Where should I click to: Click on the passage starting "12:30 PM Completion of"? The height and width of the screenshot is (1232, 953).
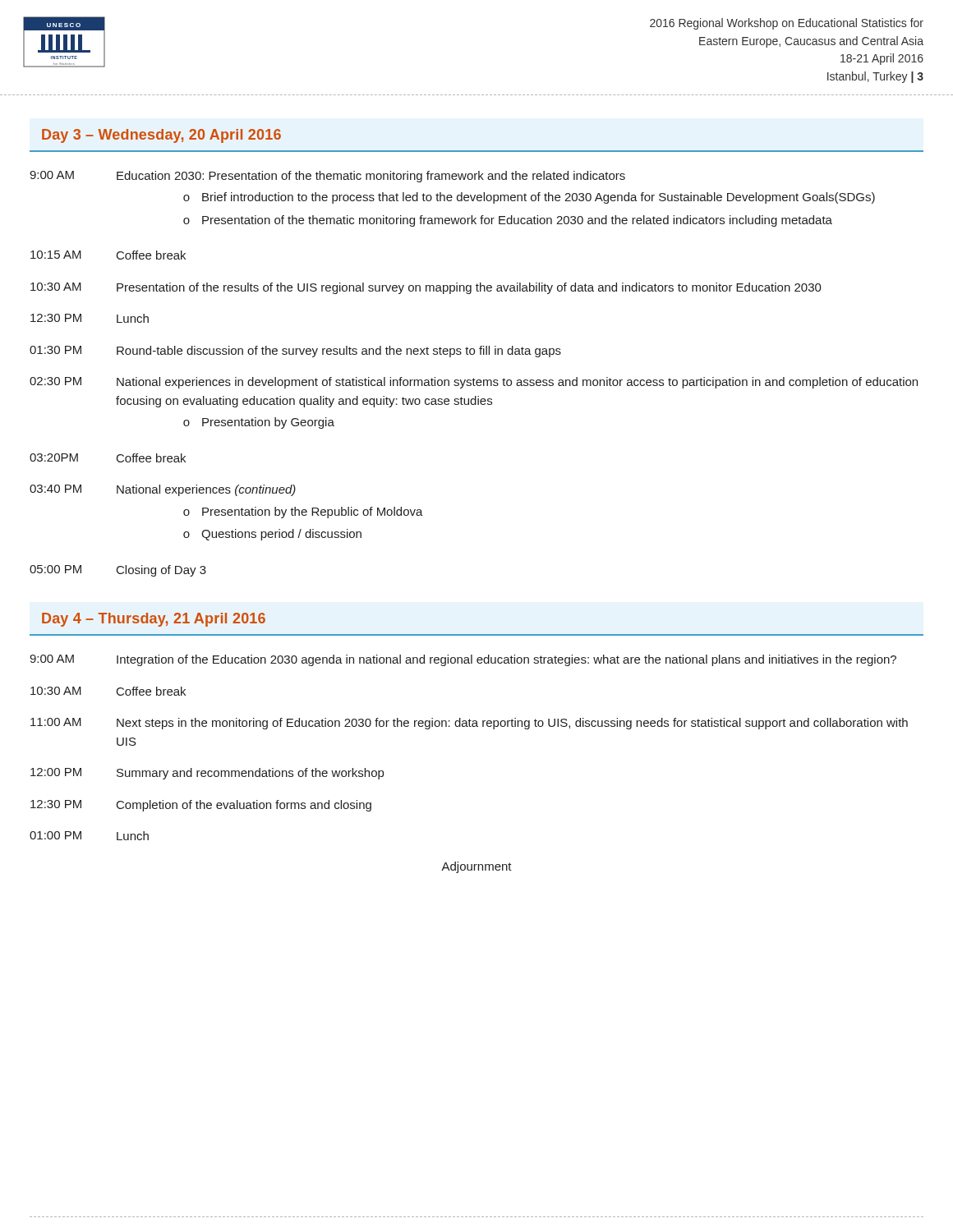pos(201,806)
